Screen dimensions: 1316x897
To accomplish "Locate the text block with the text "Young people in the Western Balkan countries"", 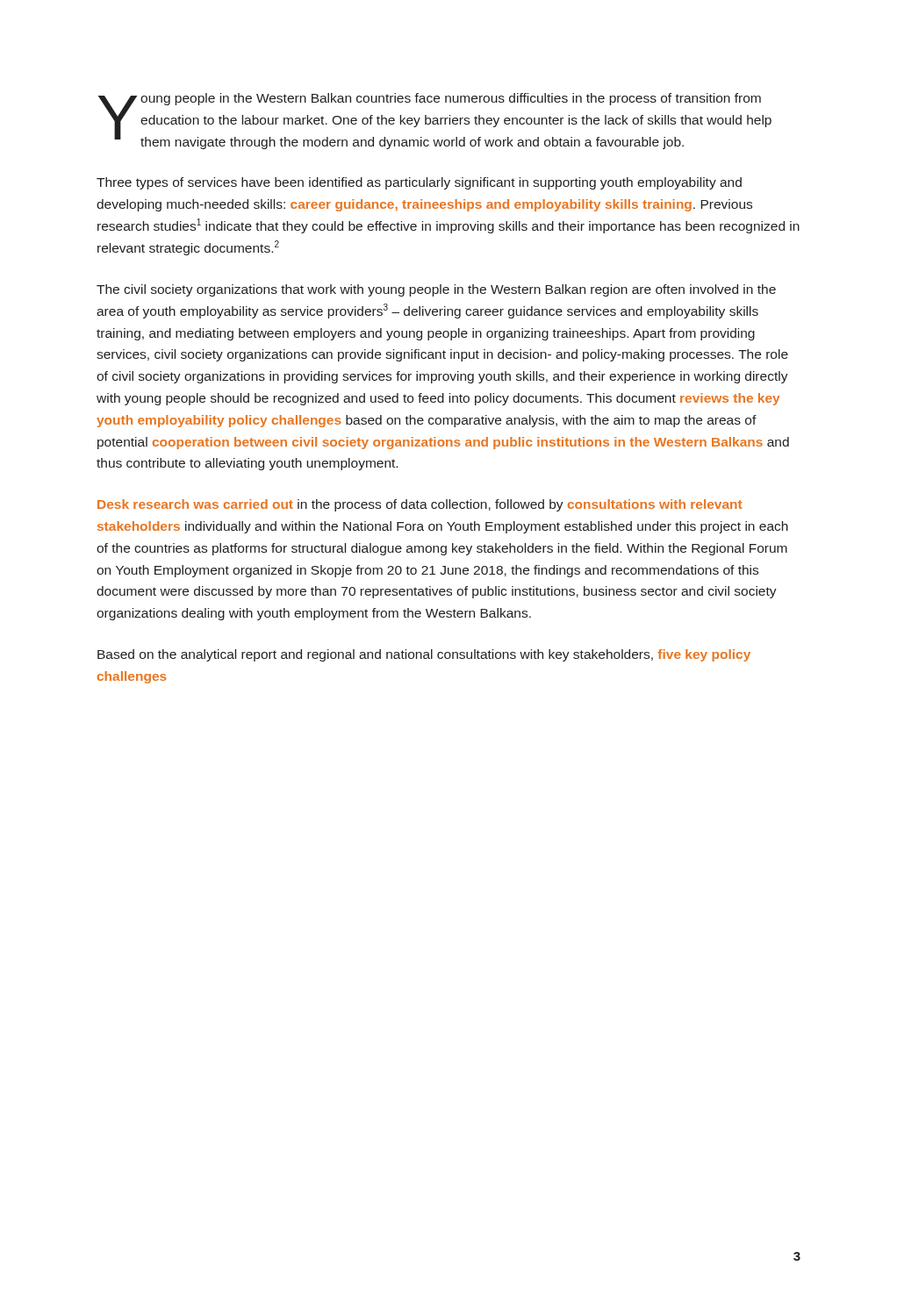I will click(448, 120).
